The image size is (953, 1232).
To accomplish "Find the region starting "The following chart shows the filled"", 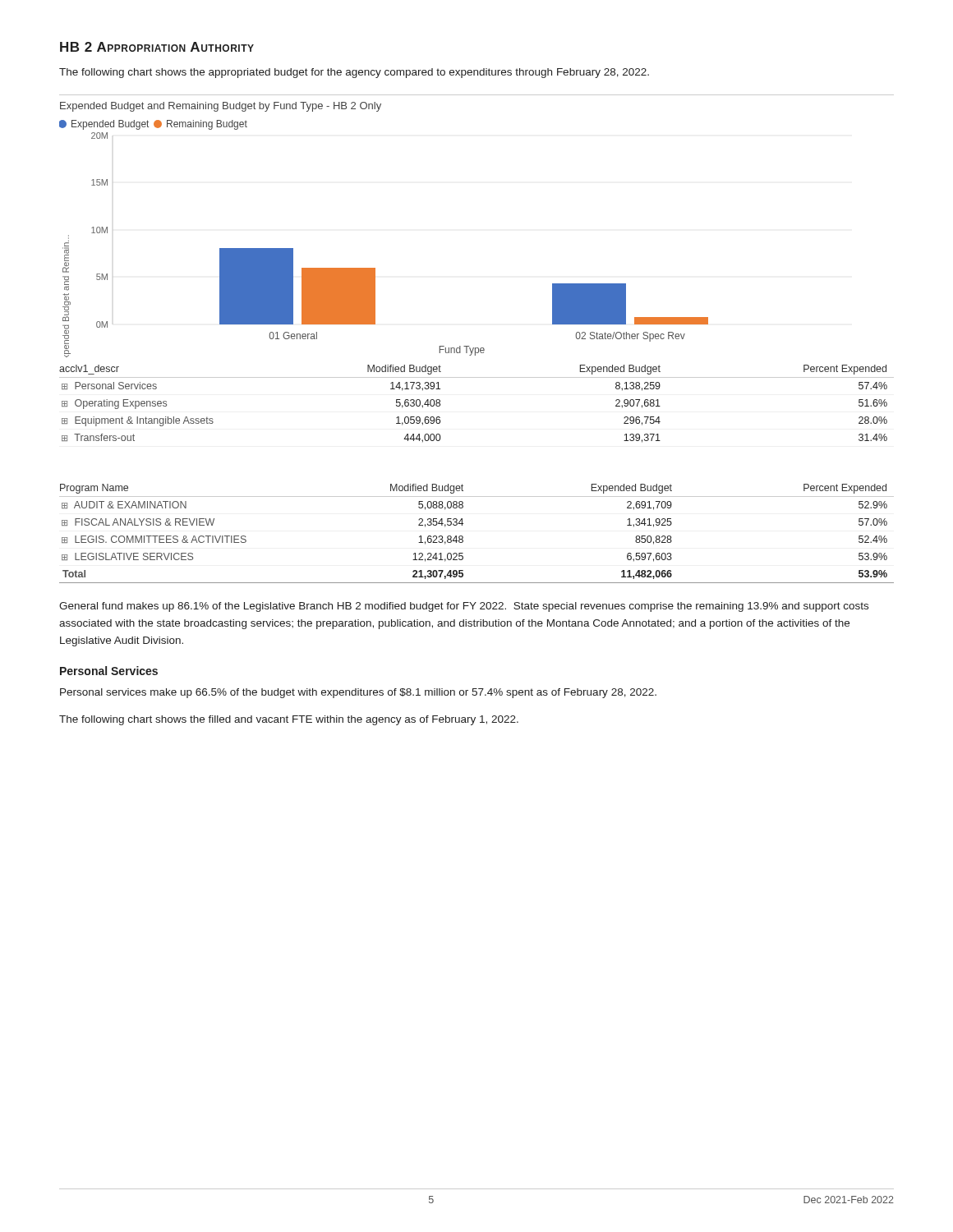I will (476, 720).
